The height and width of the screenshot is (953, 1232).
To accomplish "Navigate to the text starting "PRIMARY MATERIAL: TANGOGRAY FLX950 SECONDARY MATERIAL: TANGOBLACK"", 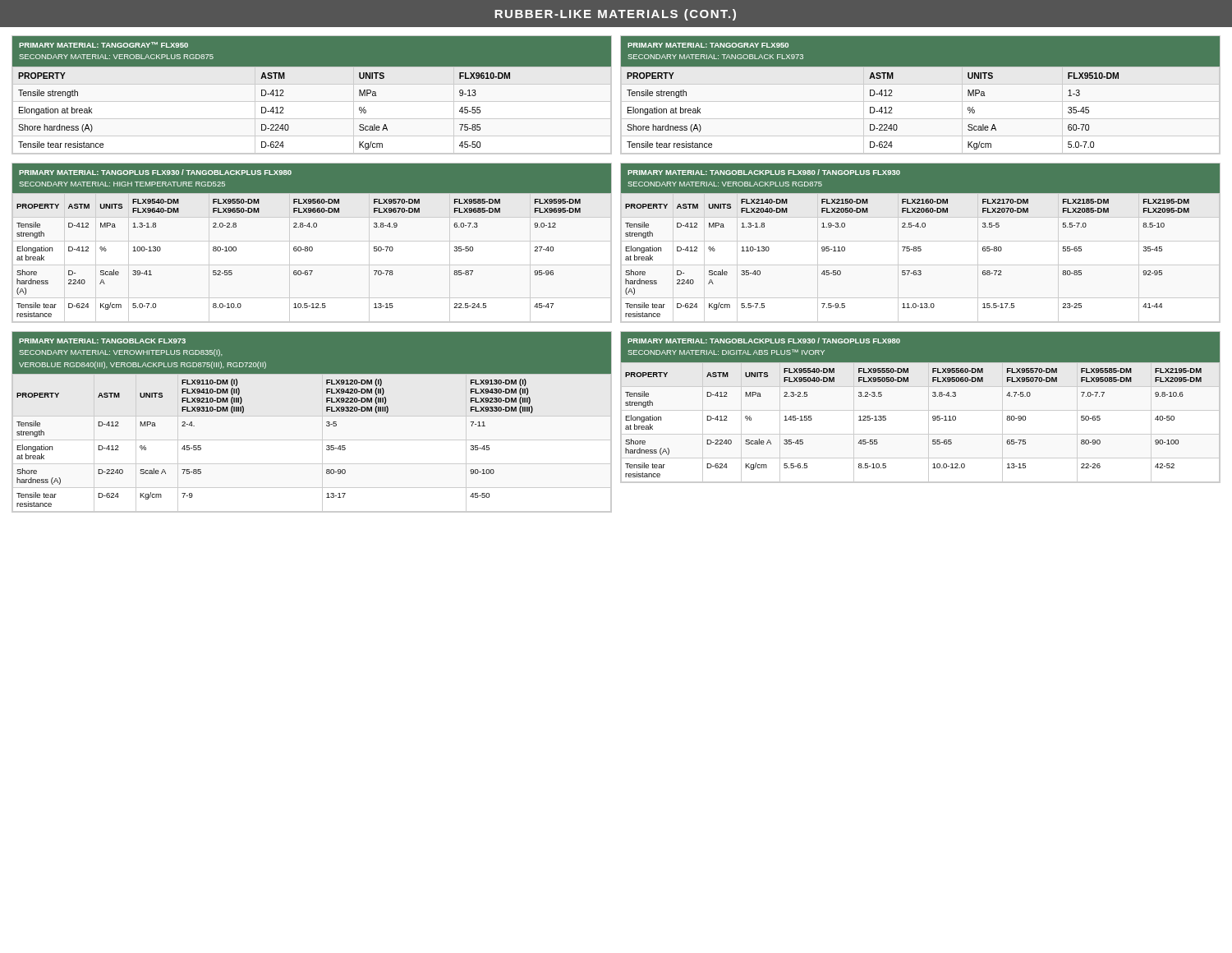I will (920, 95).
